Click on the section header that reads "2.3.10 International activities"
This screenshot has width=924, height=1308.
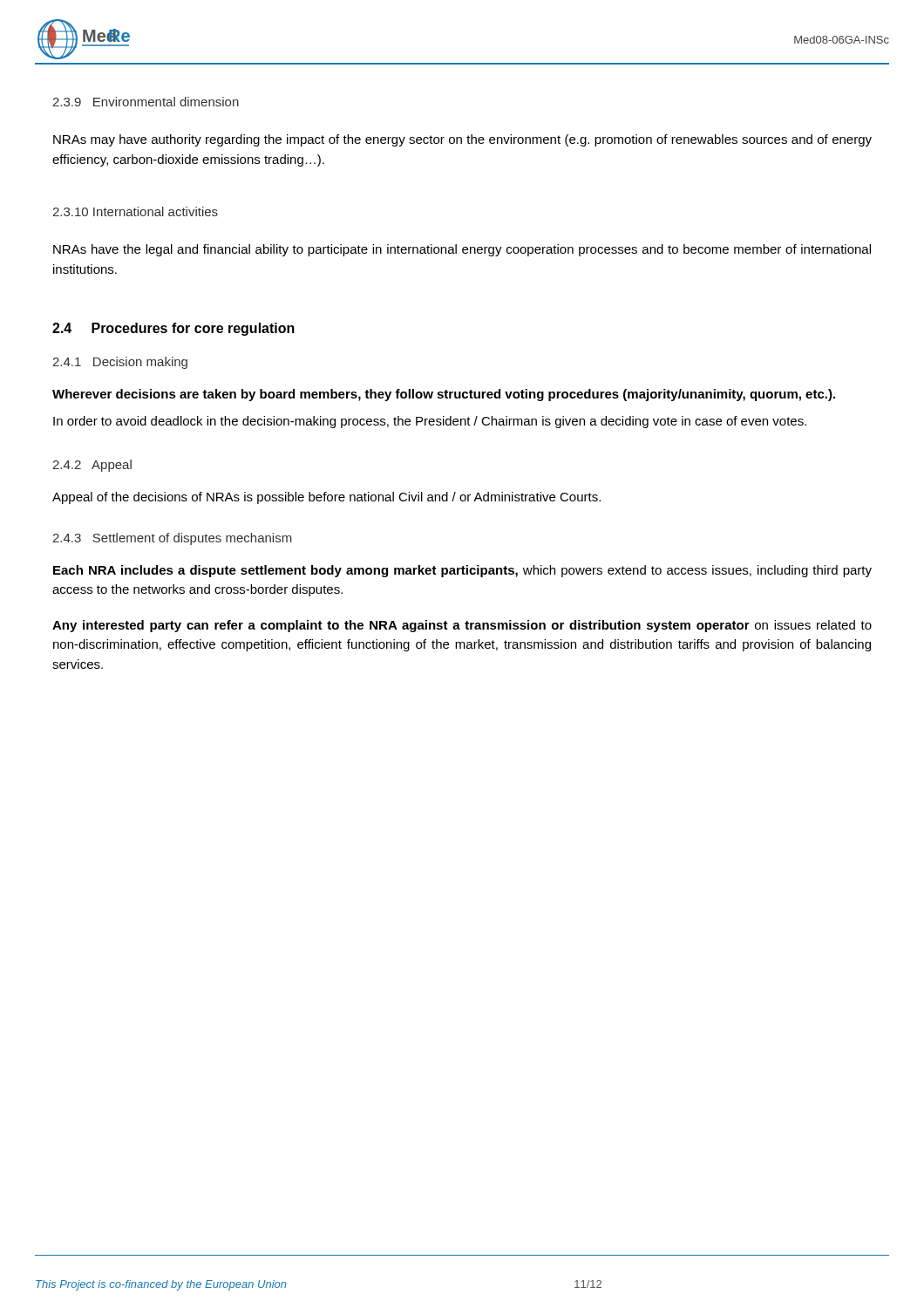pos(135,211)
